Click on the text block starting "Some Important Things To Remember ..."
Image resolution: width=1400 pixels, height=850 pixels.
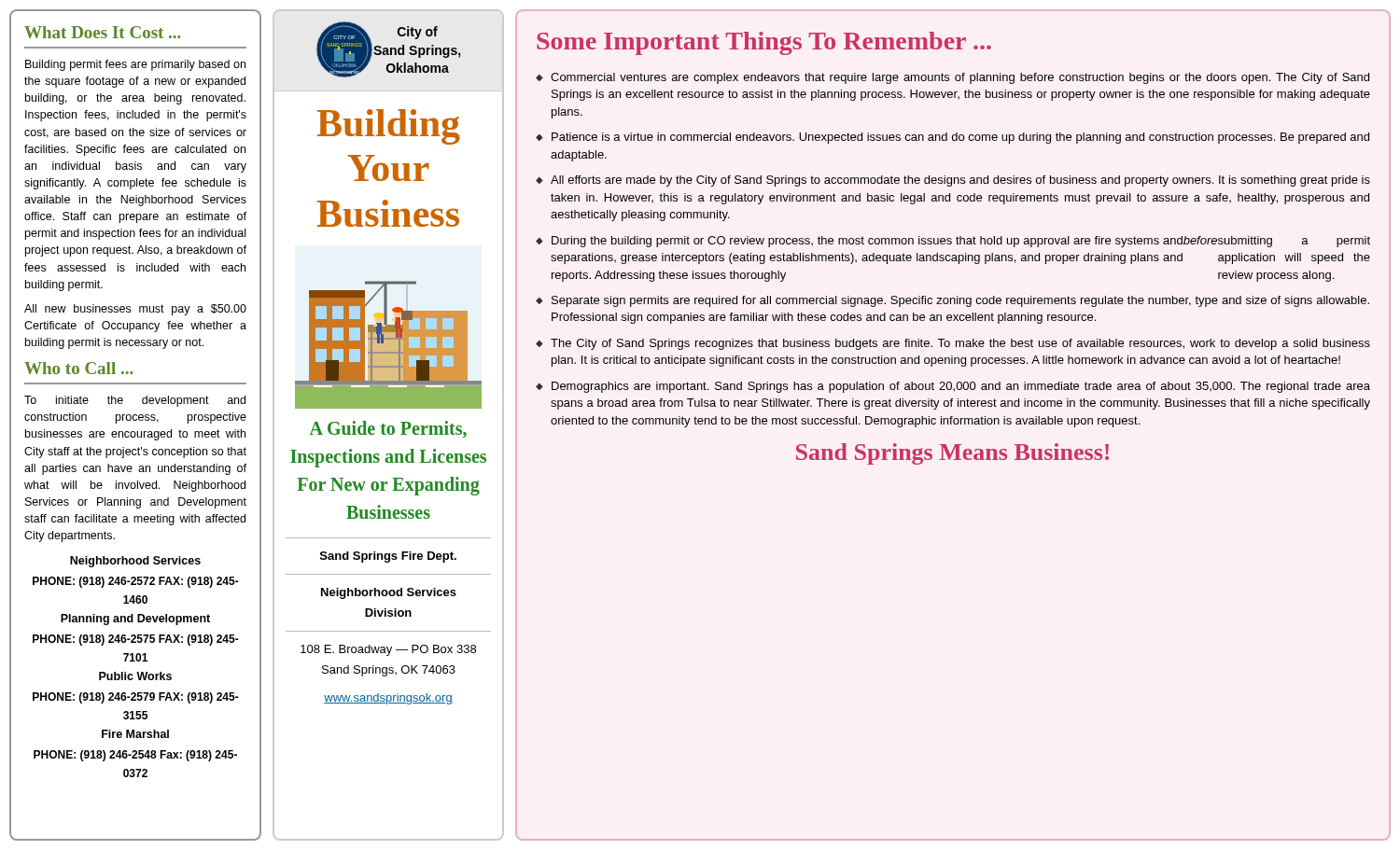[x=953, y=41]
